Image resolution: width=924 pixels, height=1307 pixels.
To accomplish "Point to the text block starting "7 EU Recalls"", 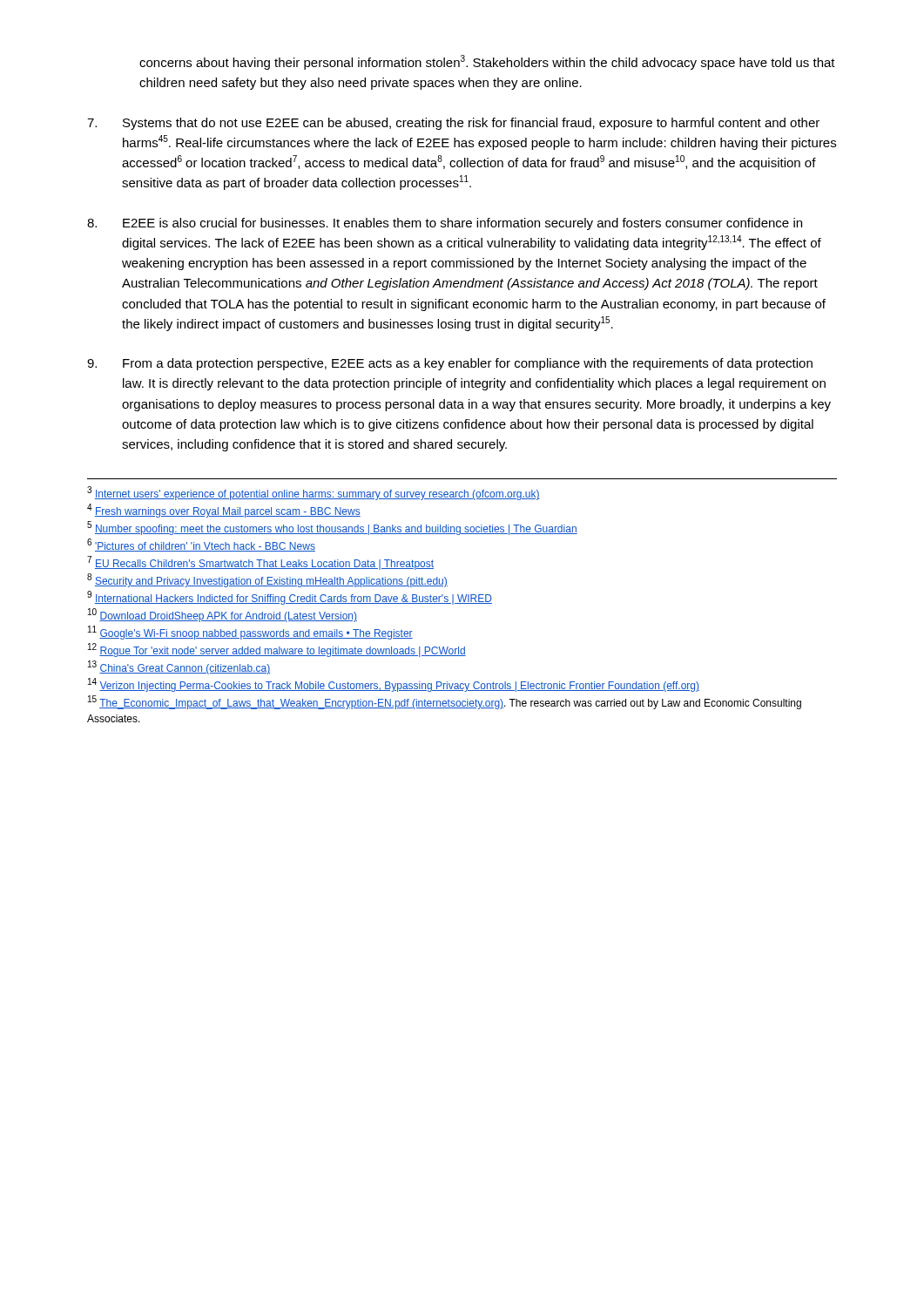I will (260, 563).
